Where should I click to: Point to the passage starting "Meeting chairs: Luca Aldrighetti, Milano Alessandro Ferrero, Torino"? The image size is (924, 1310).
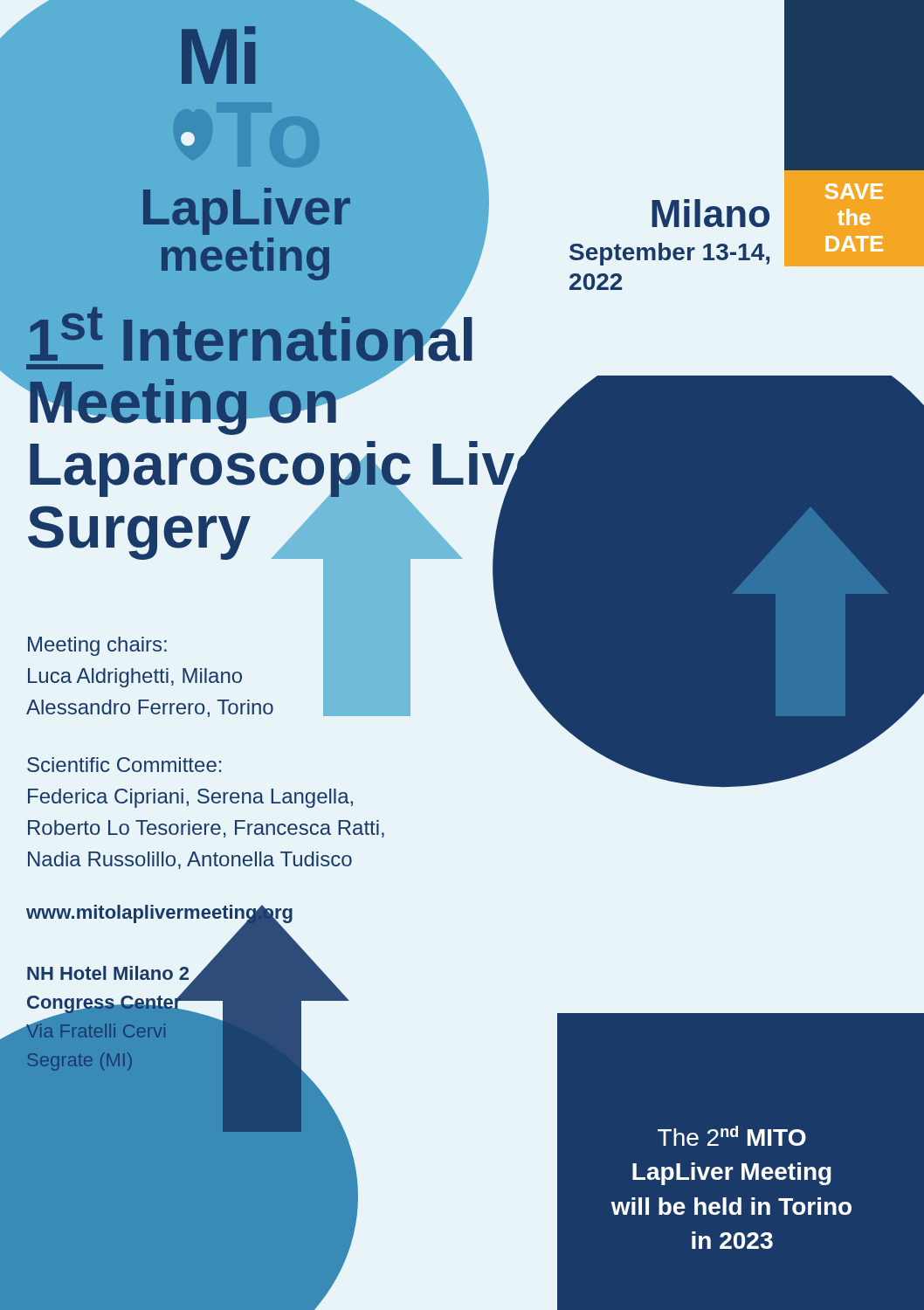click(x=150, y=676)
